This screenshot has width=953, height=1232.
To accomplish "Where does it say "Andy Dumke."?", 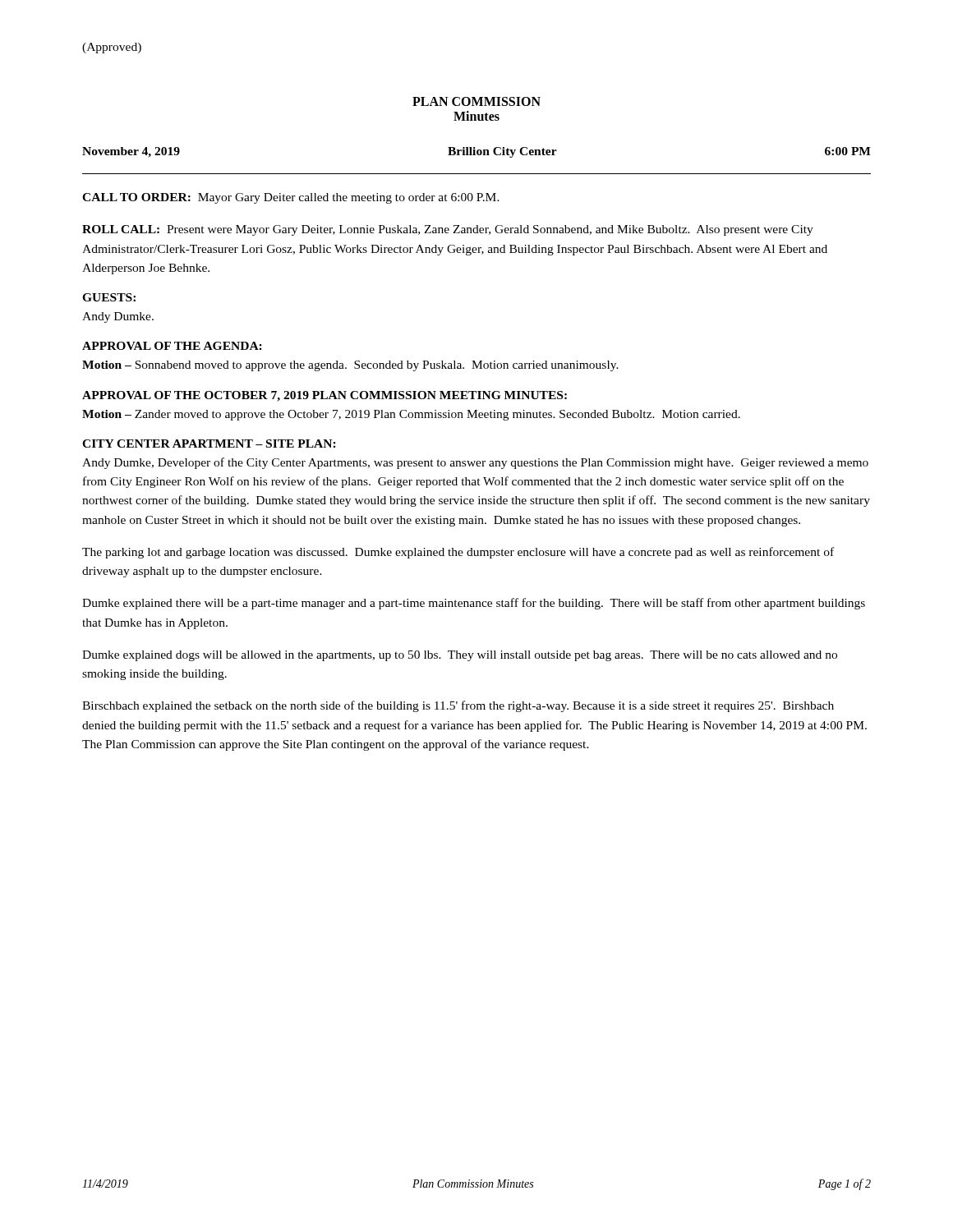I will [x=118, y=317].
